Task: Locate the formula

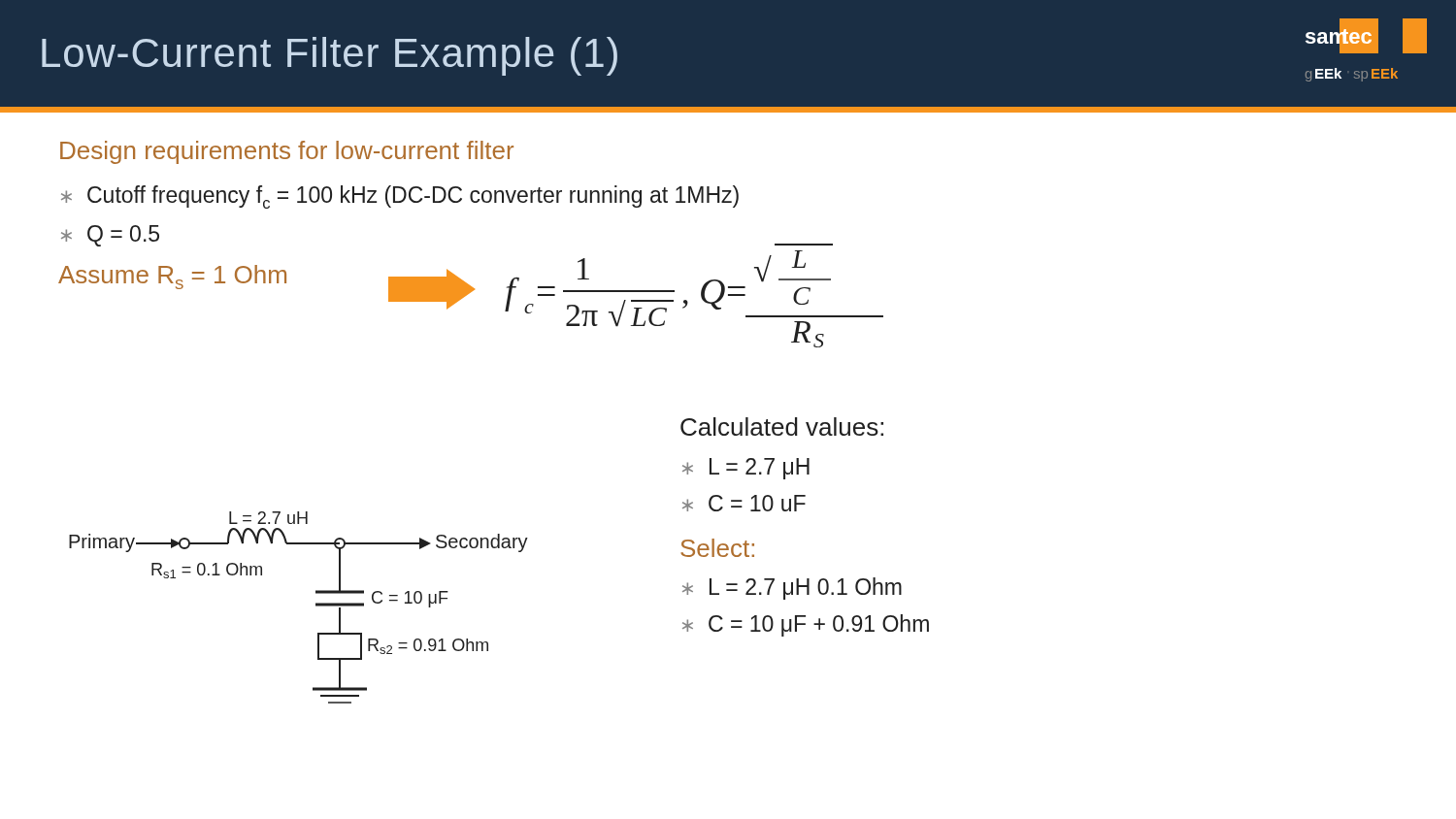Action: tap(689, 289)
